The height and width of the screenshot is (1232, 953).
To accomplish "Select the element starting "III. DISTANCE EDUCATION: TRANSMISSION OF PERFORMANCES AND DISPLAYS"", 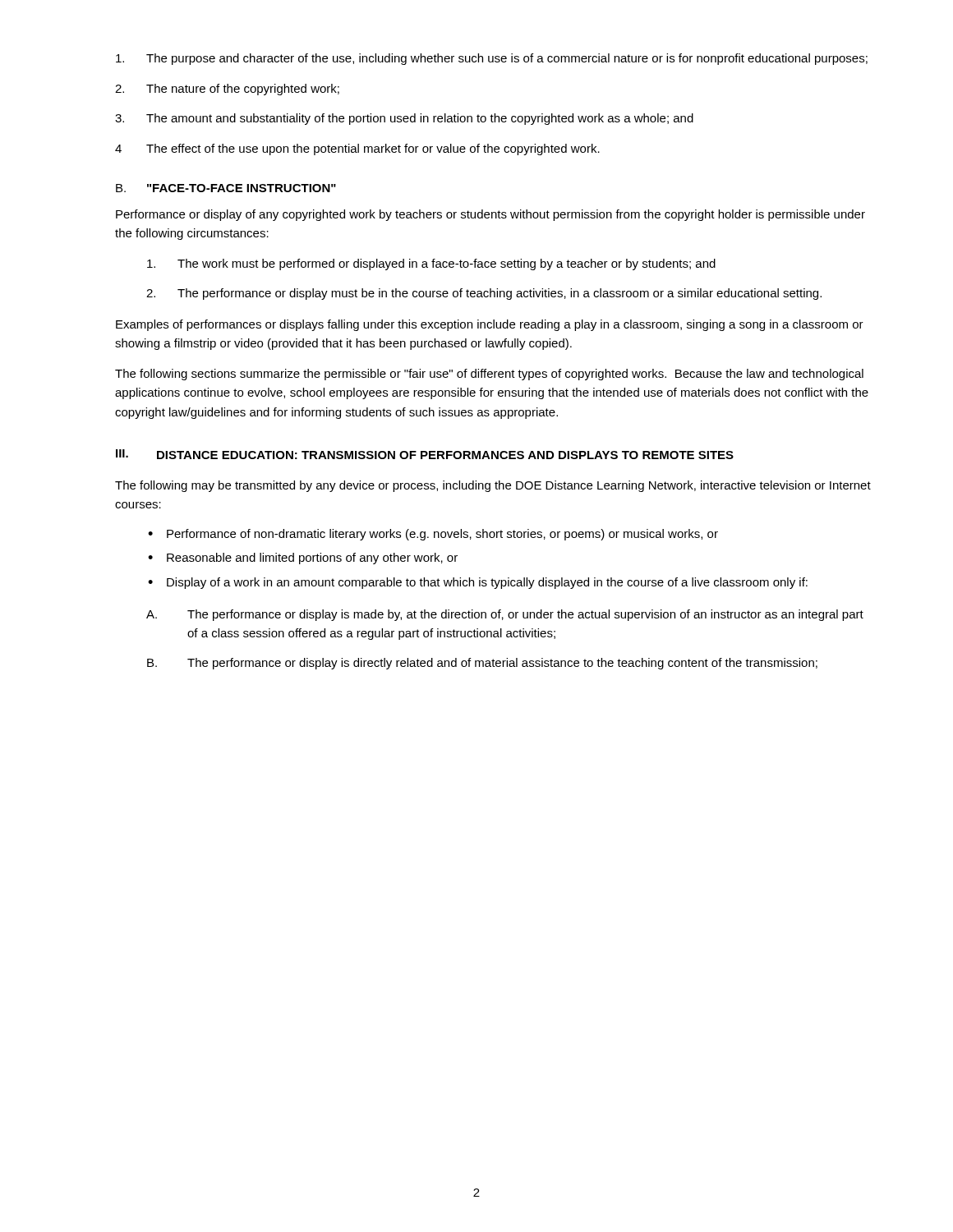I will coord(424,455).
